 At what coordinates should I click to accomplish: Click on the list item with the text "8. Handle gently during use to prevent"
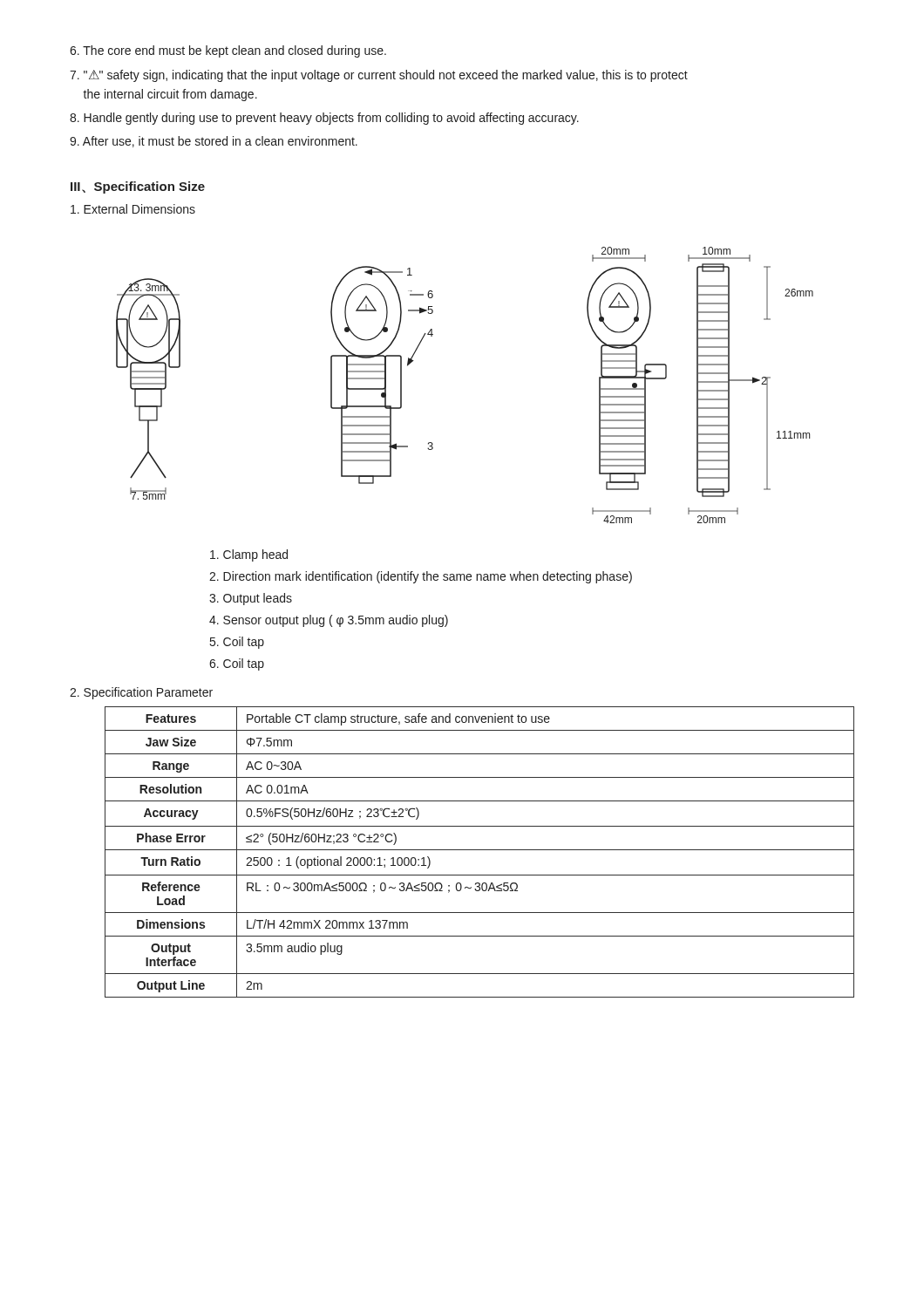click(325, 117)
